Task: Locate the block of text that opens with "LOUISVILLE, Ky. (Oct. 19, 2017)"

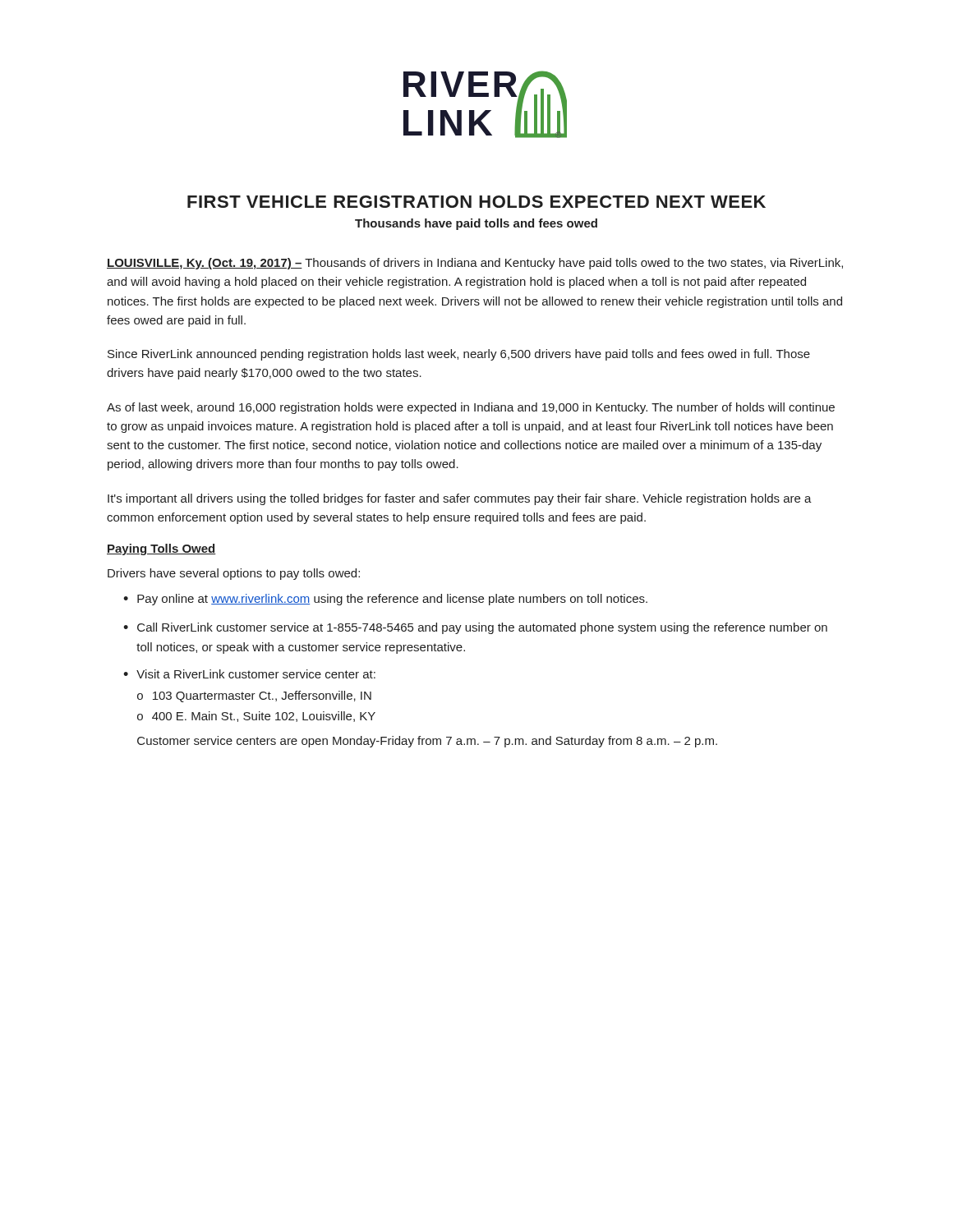Action: 475,291
